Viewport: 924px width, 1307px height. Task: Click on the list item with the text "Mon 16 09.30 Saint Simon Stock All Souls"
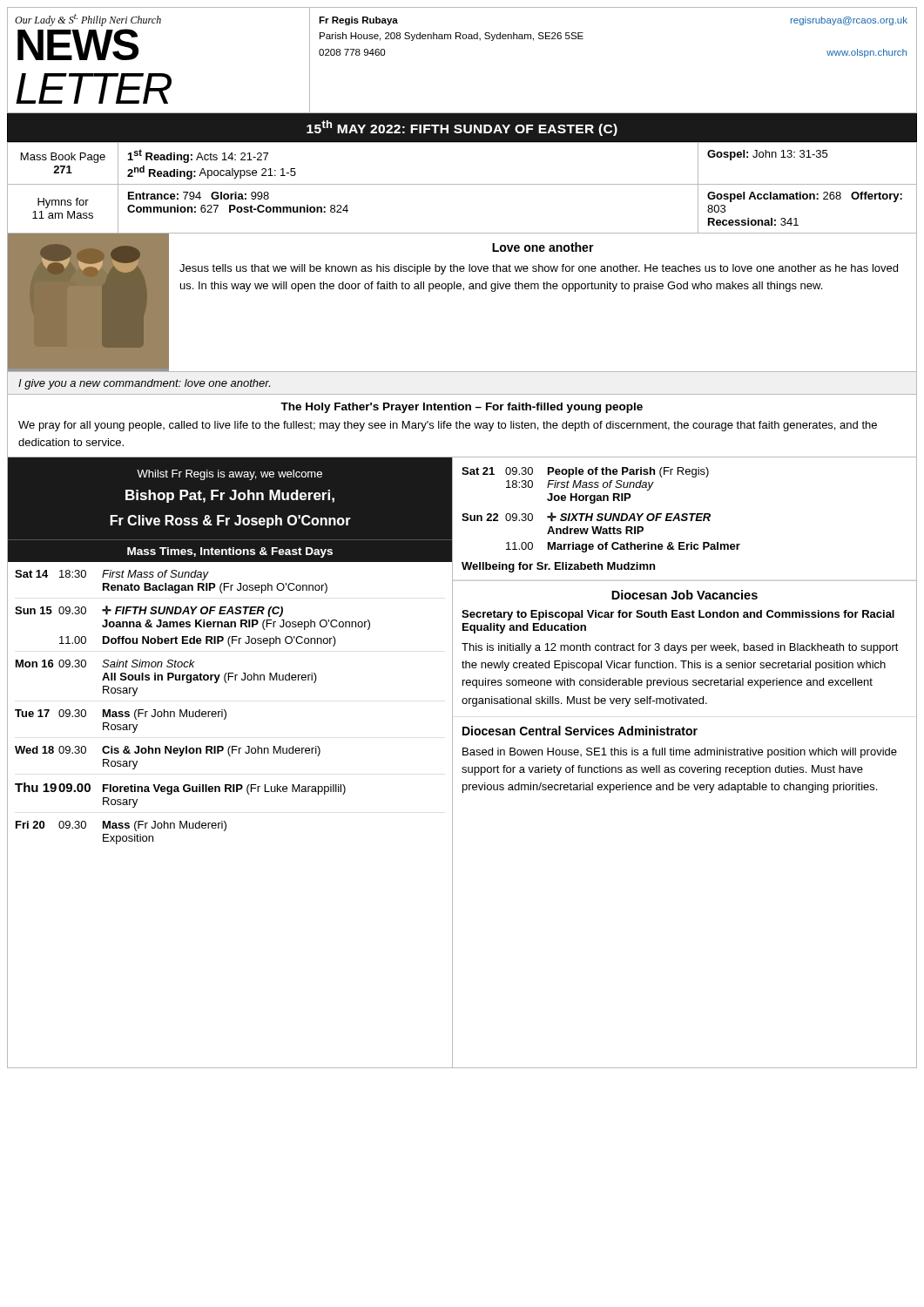coord(230,677)
